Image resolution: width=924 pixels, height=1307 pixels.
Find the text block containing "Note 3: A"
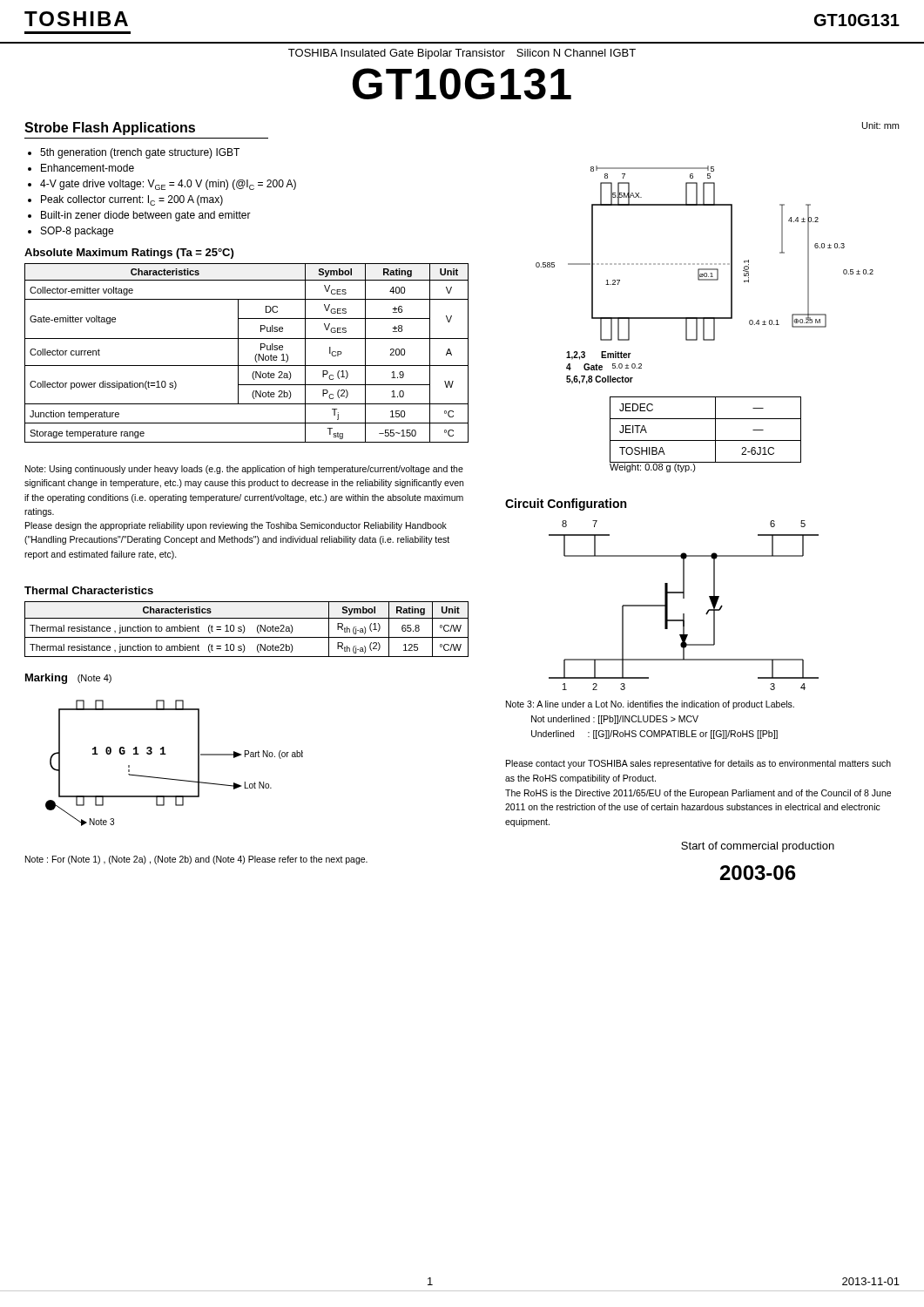point(650,719)
